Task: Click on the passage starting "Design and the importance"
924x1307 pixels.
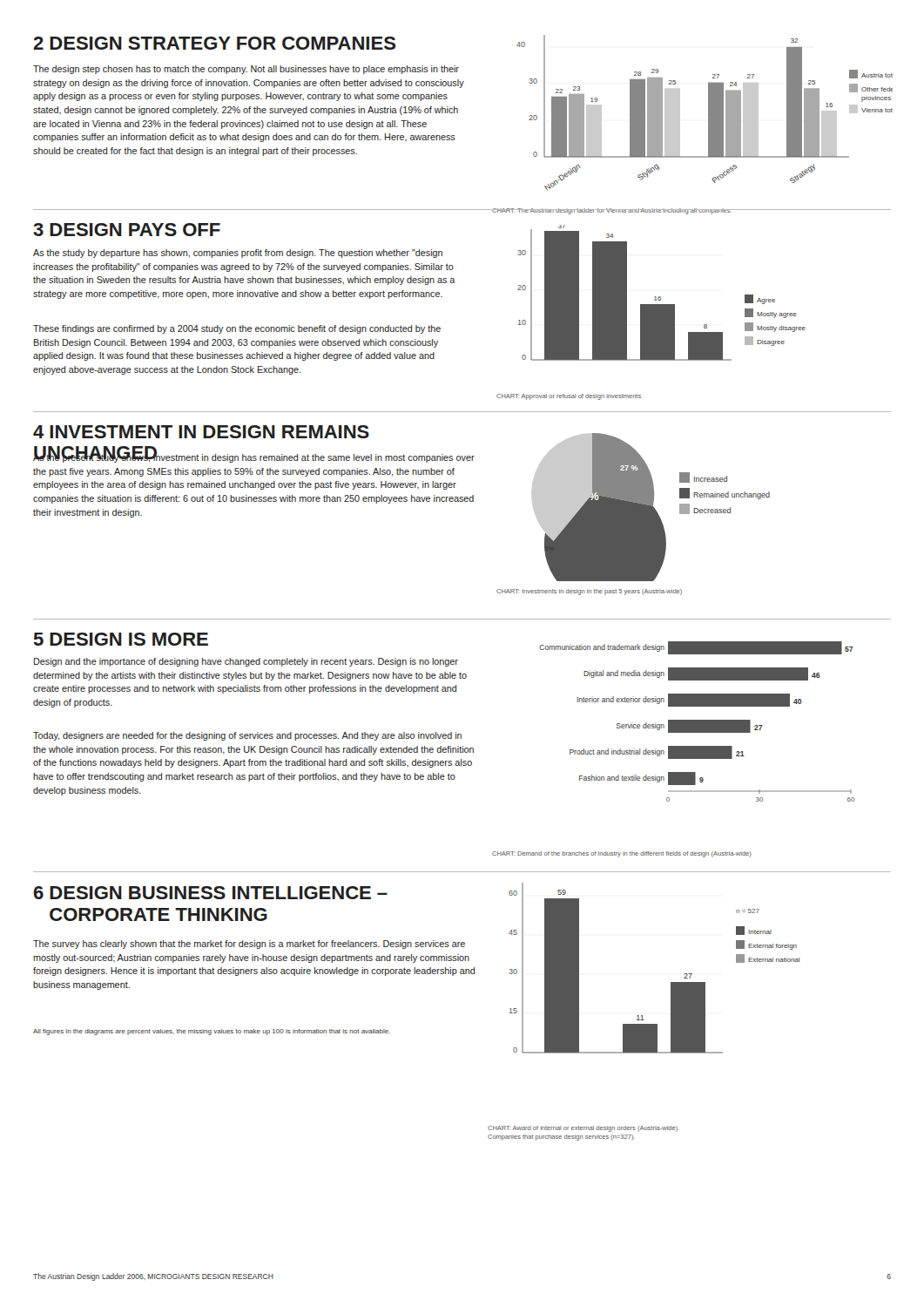Action: 250,682
